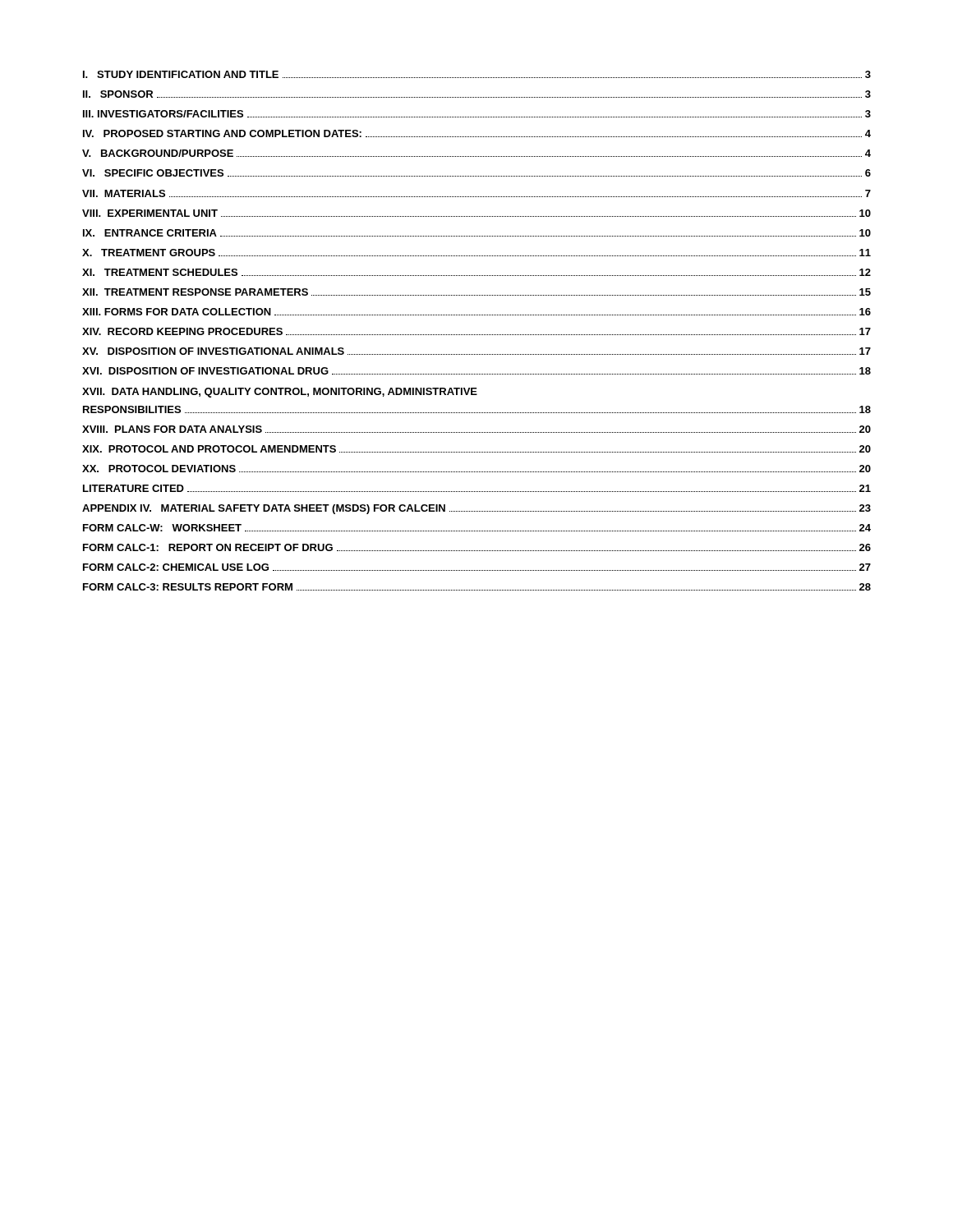Select the text block starting "APPENDIX IV. MATERIAL SAFETY"
Image resolution: width=953 pixels, height=1232 pixels.
476,509
